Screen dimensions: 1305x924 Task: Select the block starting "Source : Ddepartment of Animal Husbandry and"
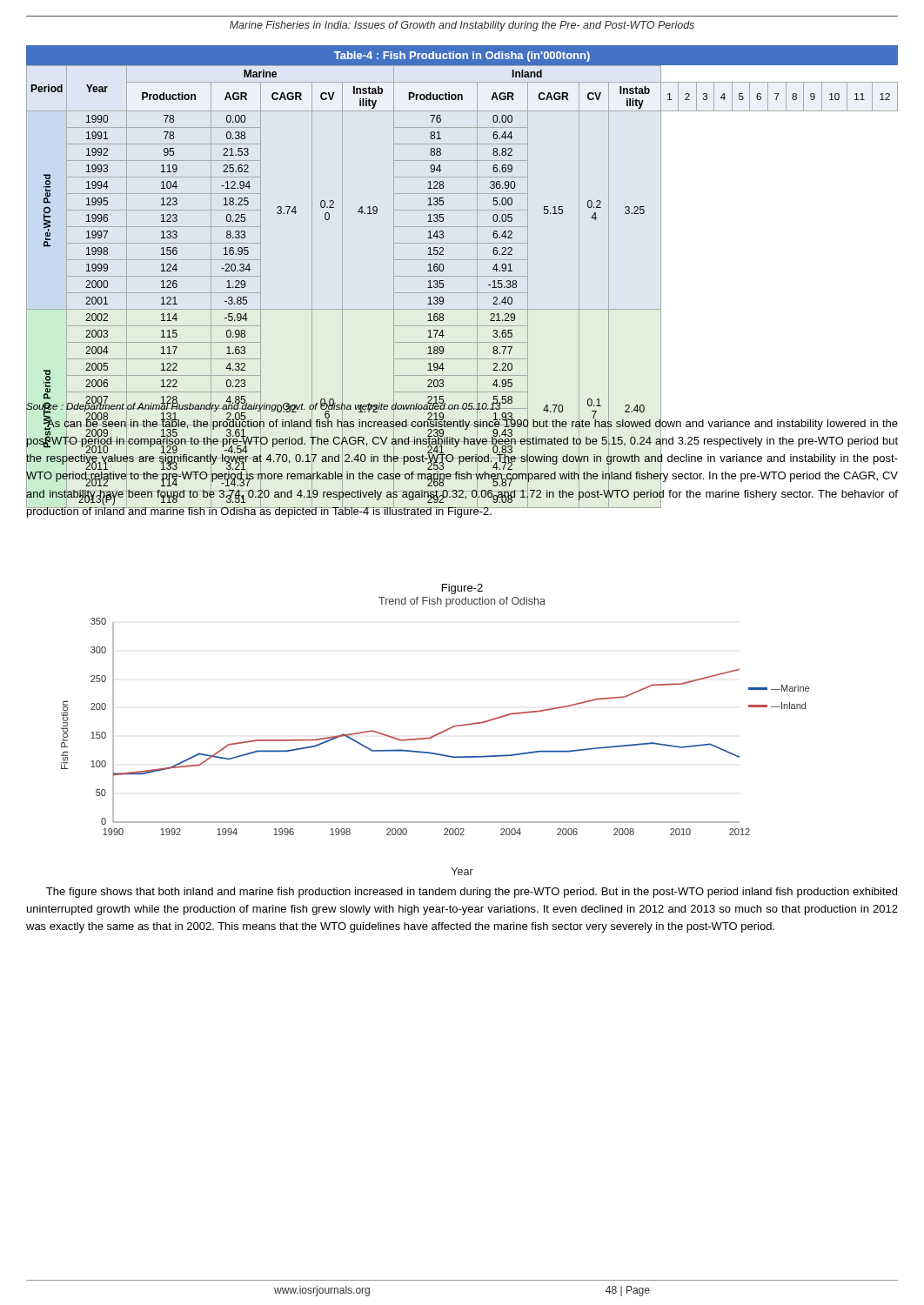point(263,406)
